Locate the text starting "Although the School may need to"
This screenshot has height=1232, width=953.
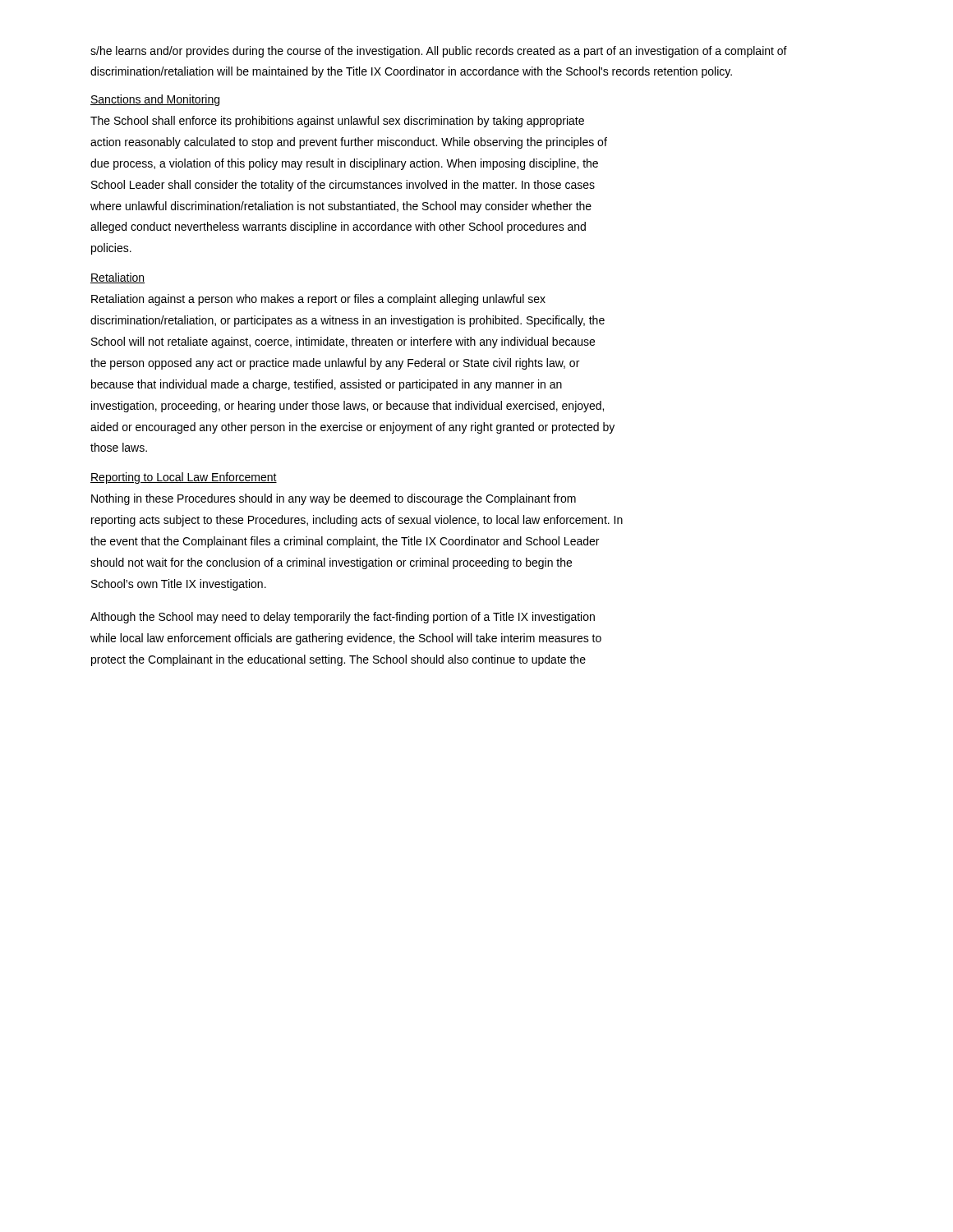click(346, 638)
